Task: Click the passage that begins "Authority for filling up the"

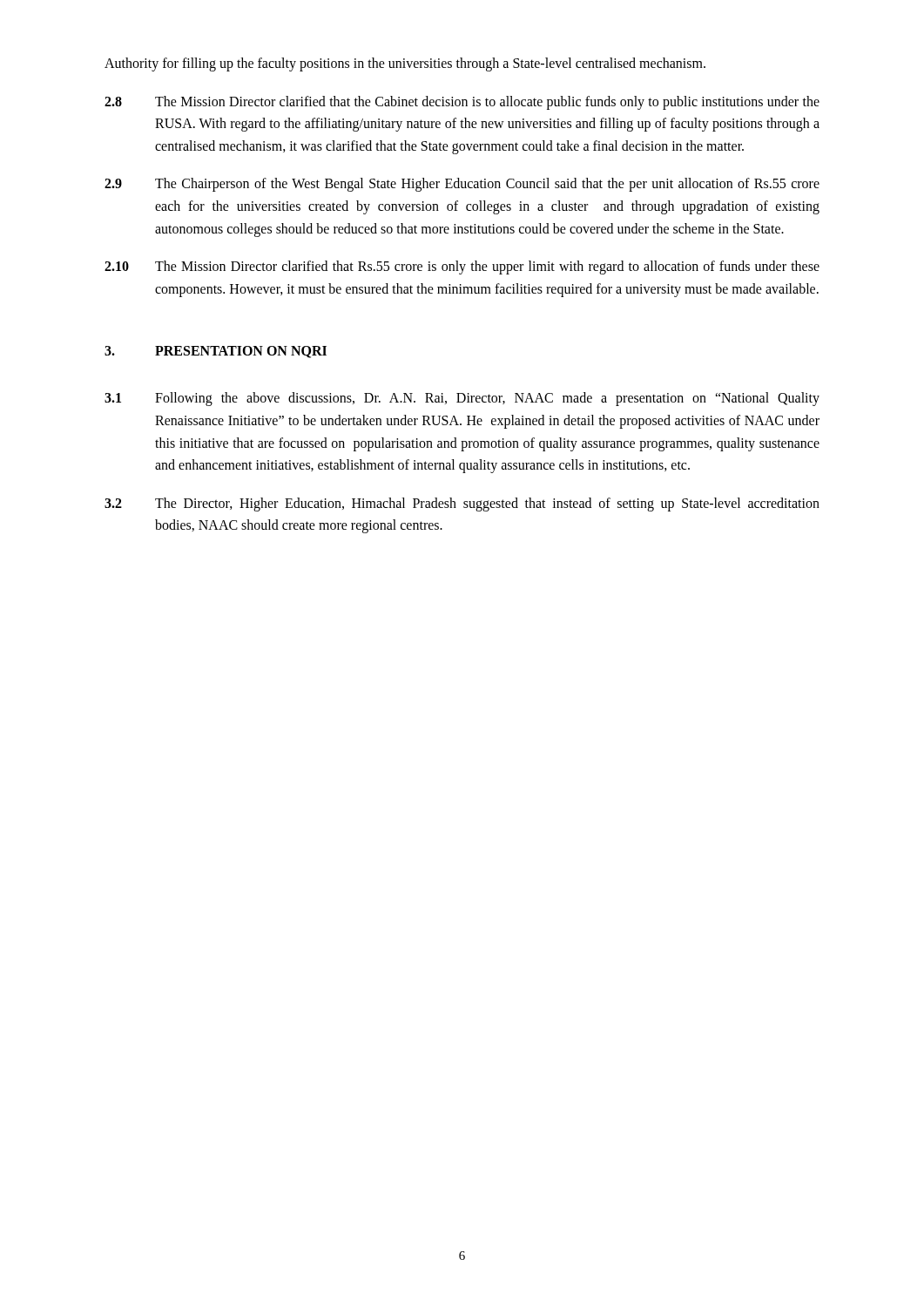Action: coord(405,63)
